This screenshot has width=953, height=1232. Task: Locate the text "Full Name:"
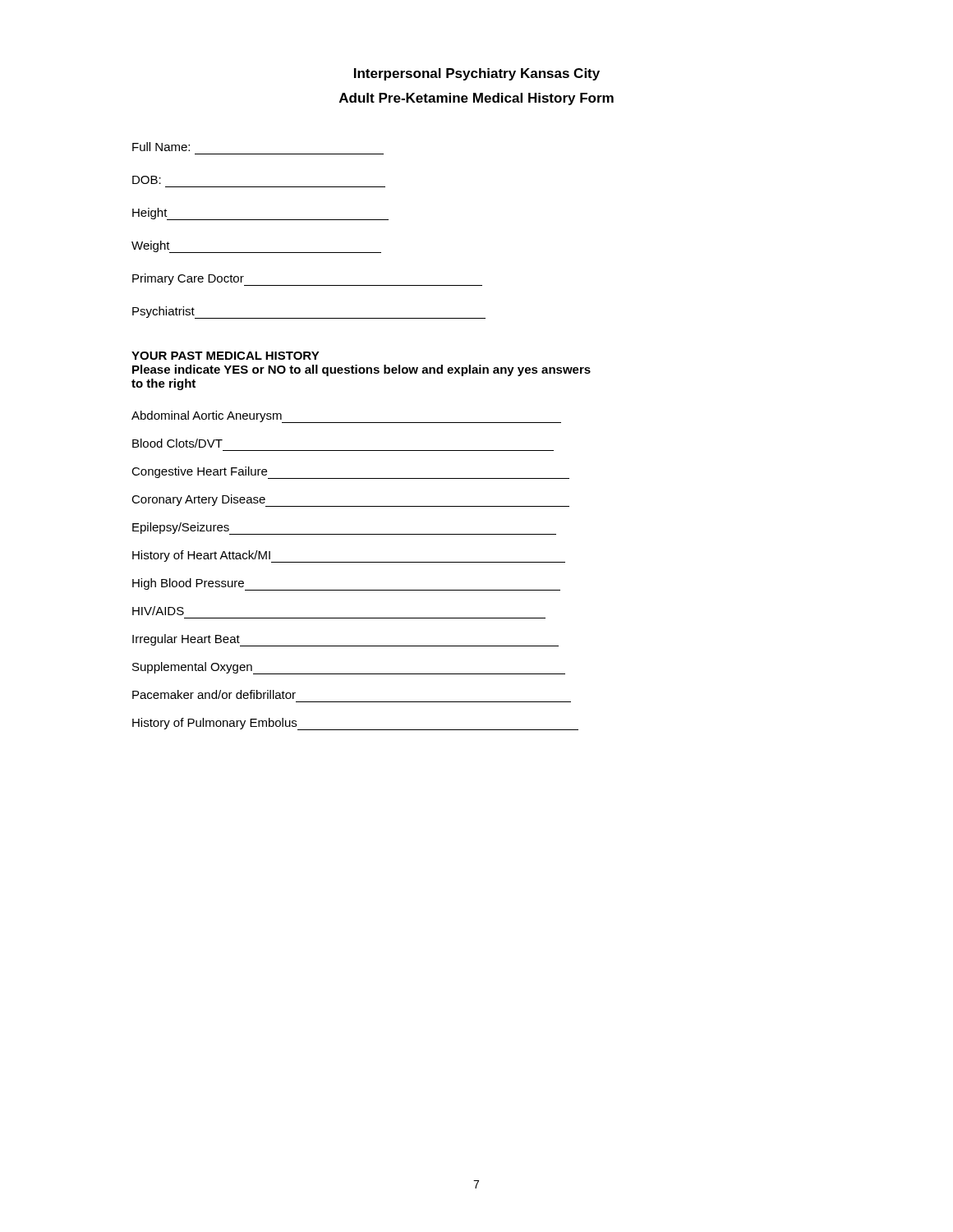[x=257, y=147]
